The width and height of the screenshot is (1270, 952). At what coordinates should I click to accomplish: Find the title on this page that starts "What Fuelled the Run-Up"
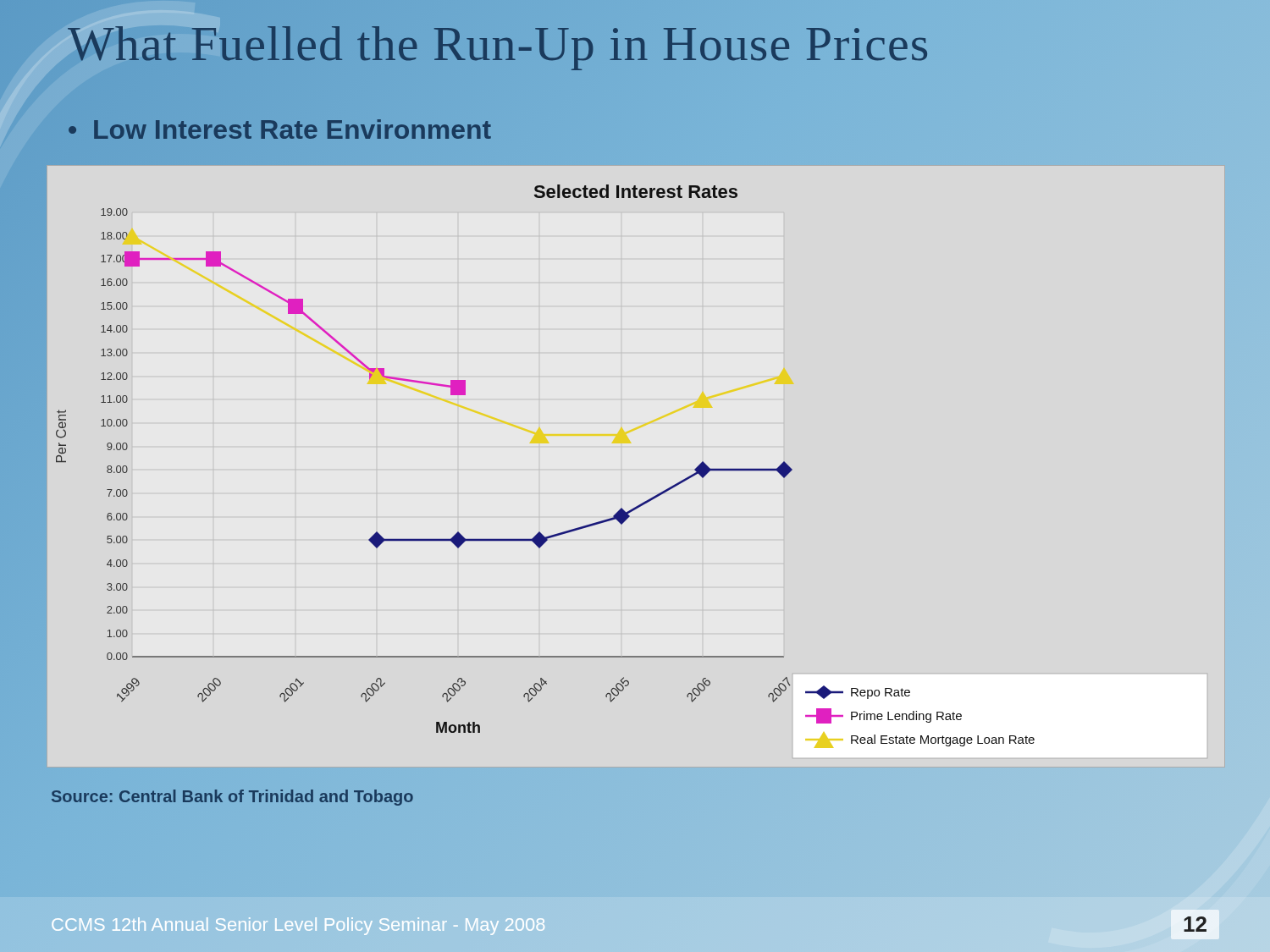pos(499,44)
